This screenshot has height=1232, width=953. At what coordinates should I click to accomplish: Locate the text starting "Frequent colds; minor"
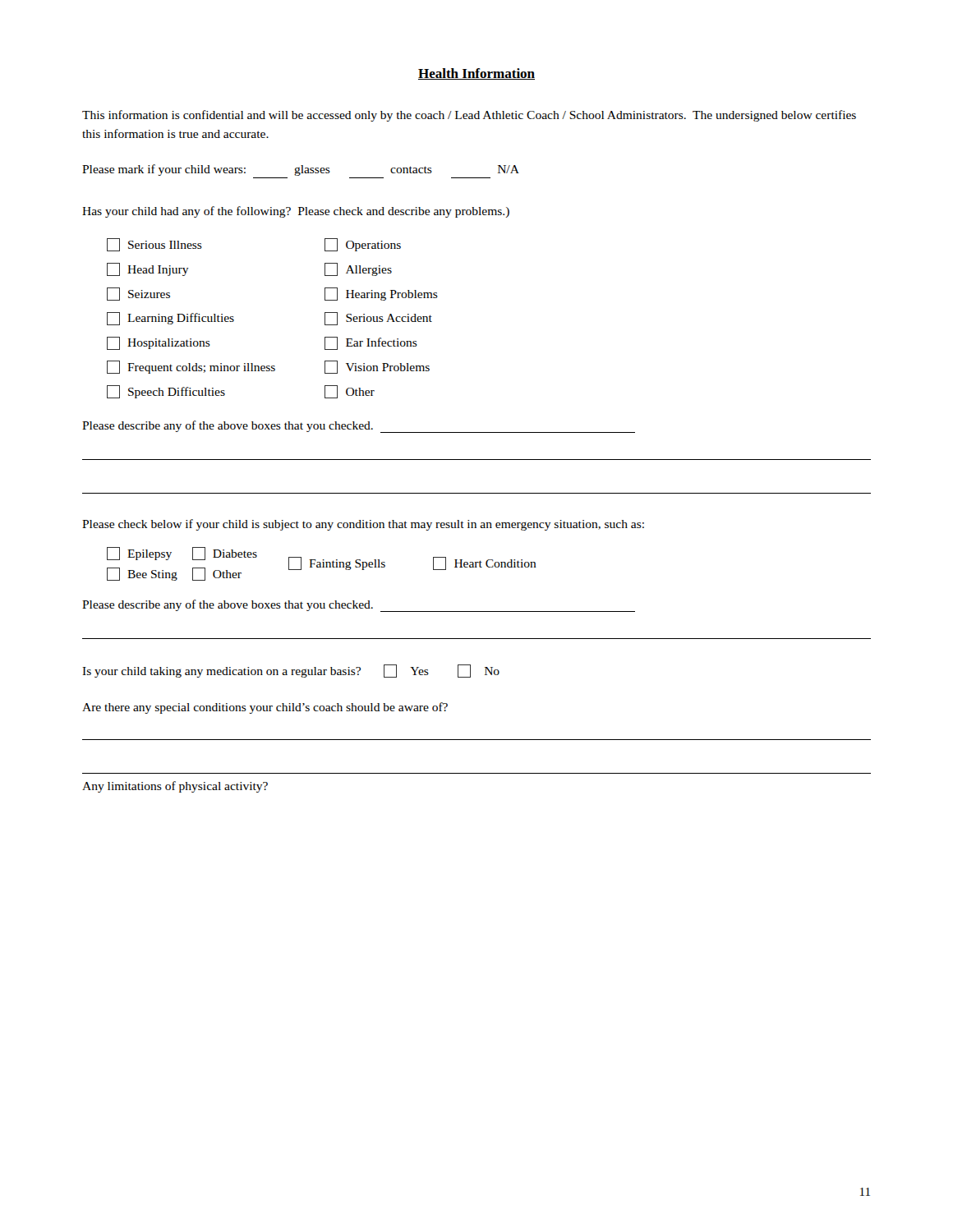coord(191,367)
